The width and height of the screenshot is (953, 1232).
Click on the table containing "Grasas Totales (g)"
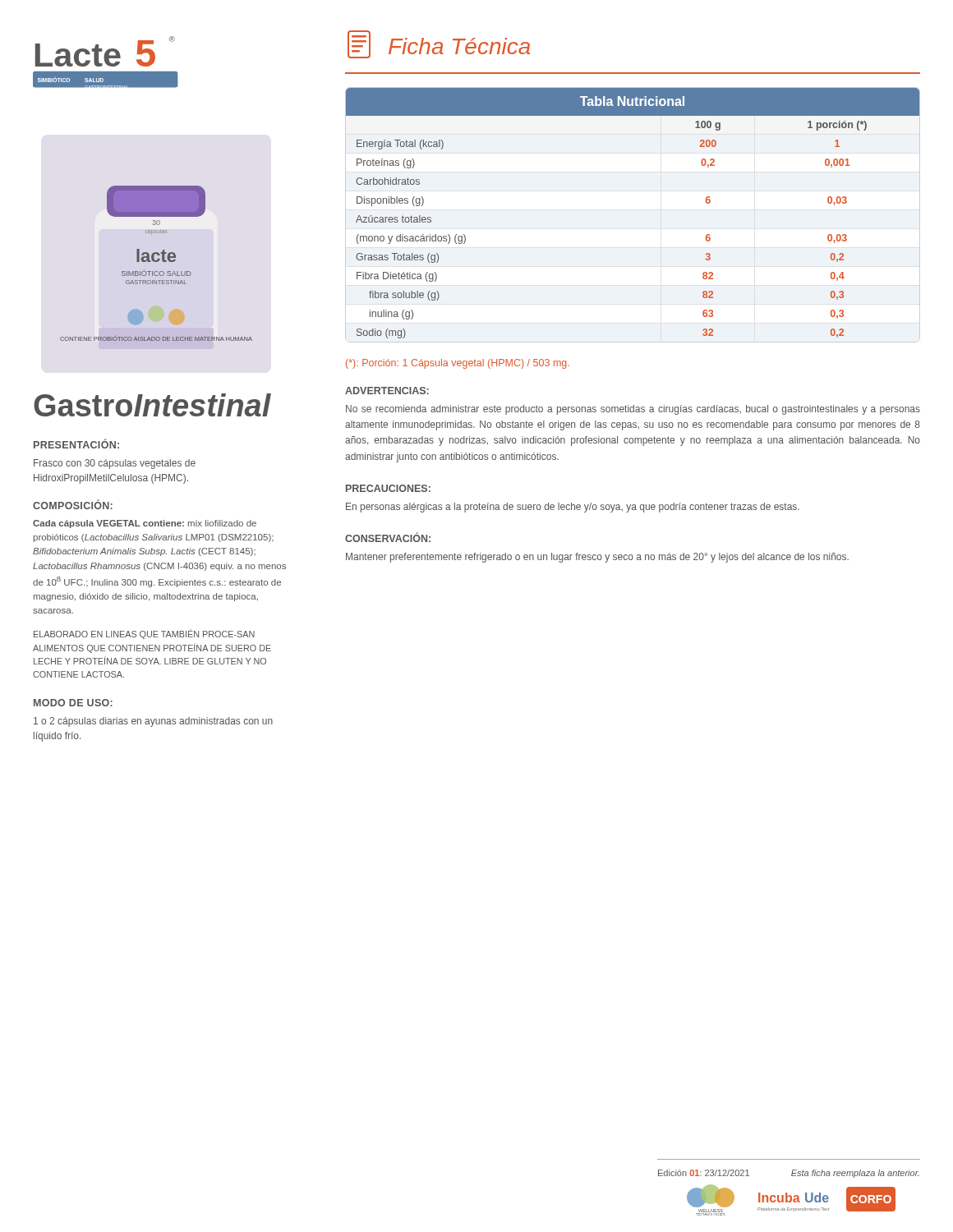pos(633,215)
